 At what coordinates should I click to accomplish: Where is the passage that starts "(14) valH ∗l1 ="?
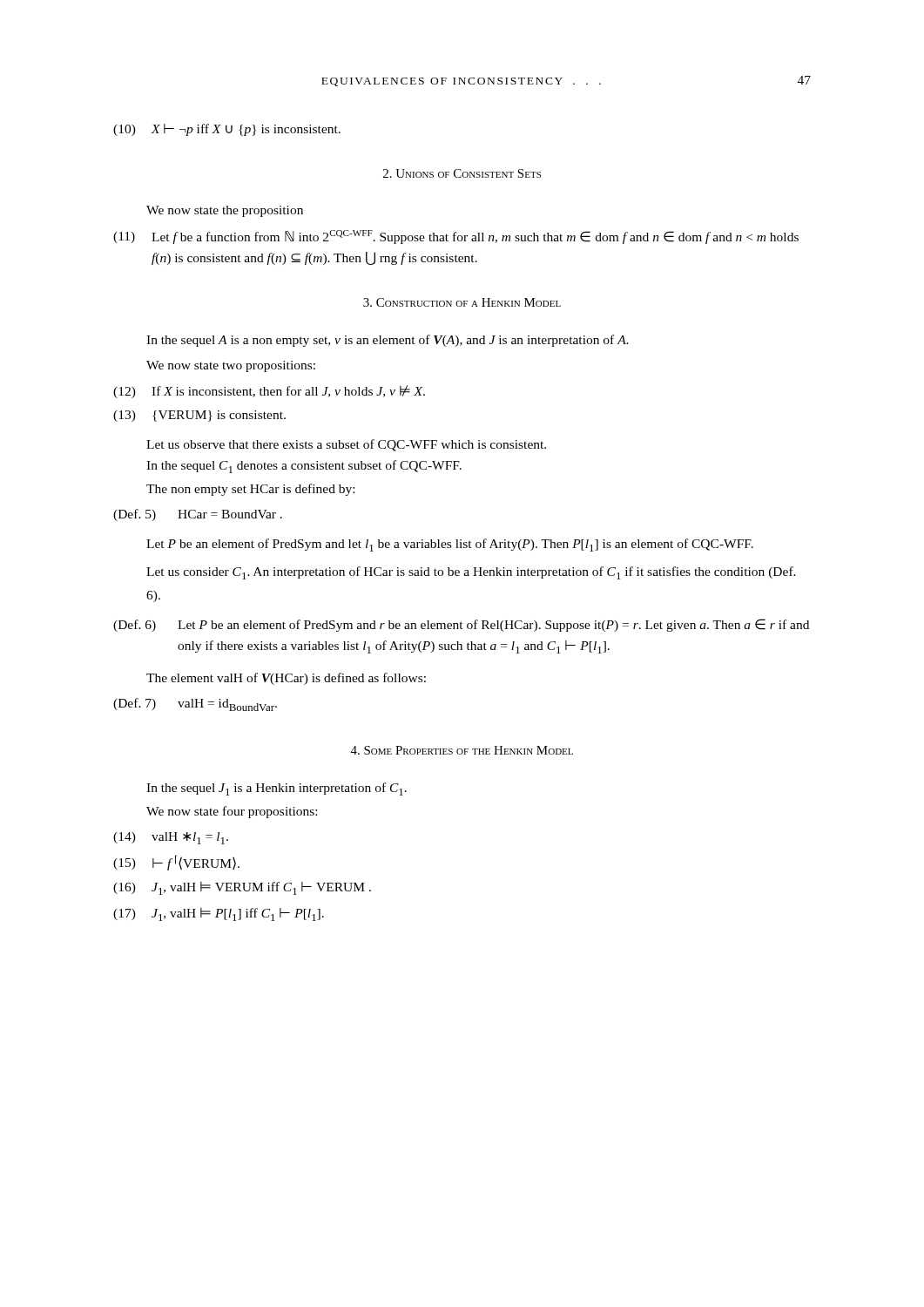(x=171, y=838)
